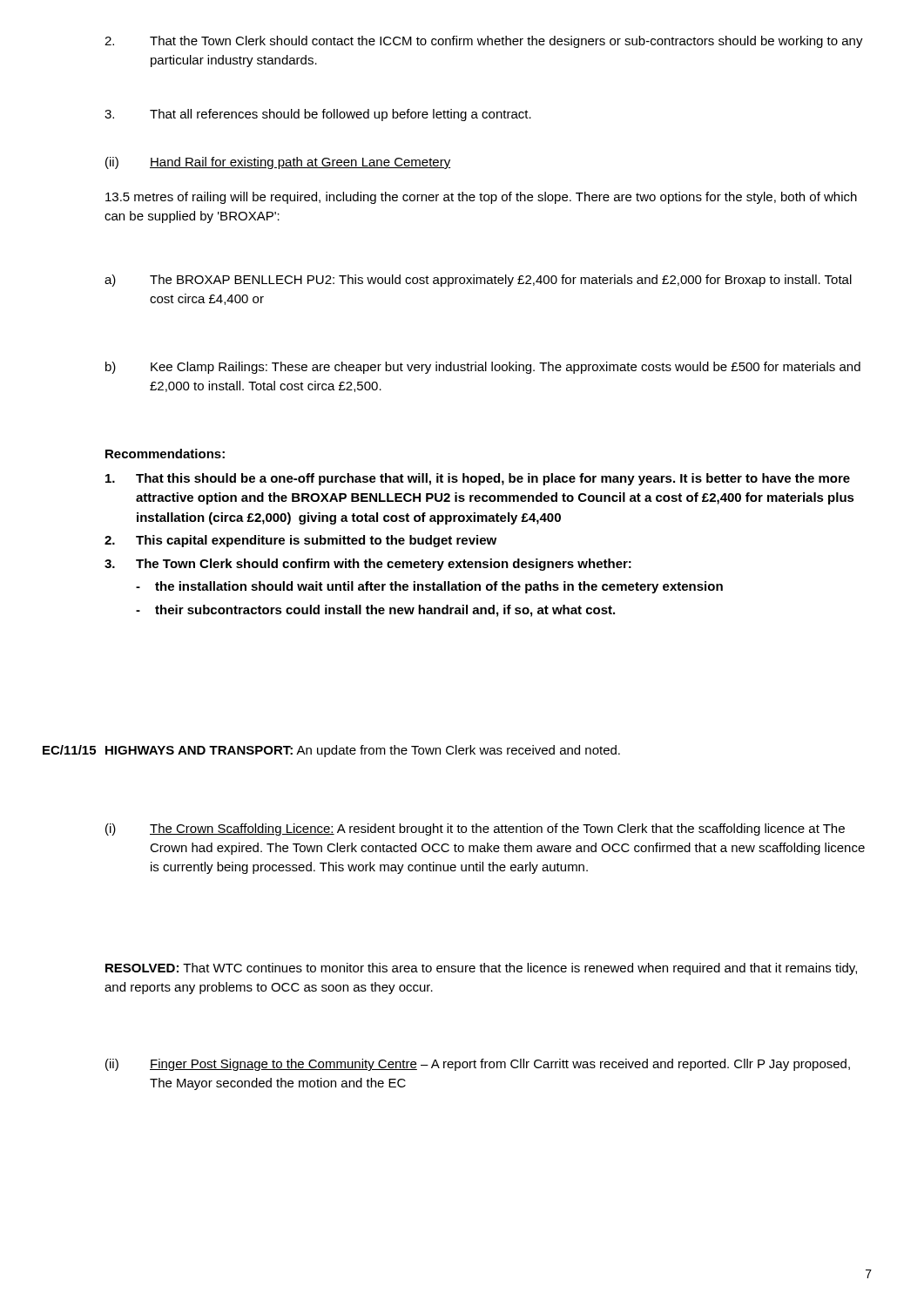Image resolution: width=924 pixels, height=1307 pixels.
Task: Navigate to the passage starting "3. That all references should"
Action: pyautogui.click(x=488, y=114)
